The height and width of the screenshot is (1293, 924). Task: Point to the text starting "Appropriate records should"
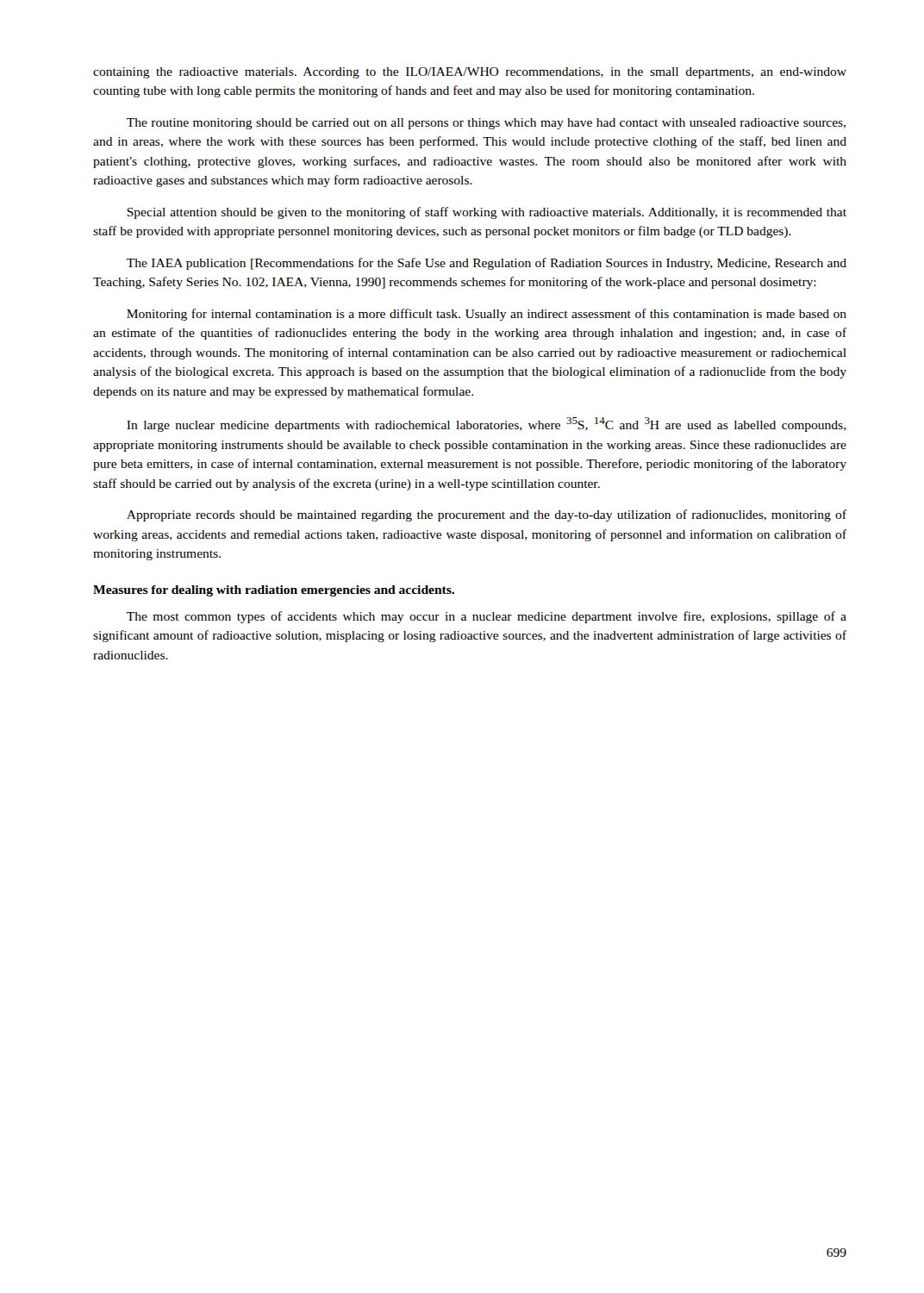[470, 534]
